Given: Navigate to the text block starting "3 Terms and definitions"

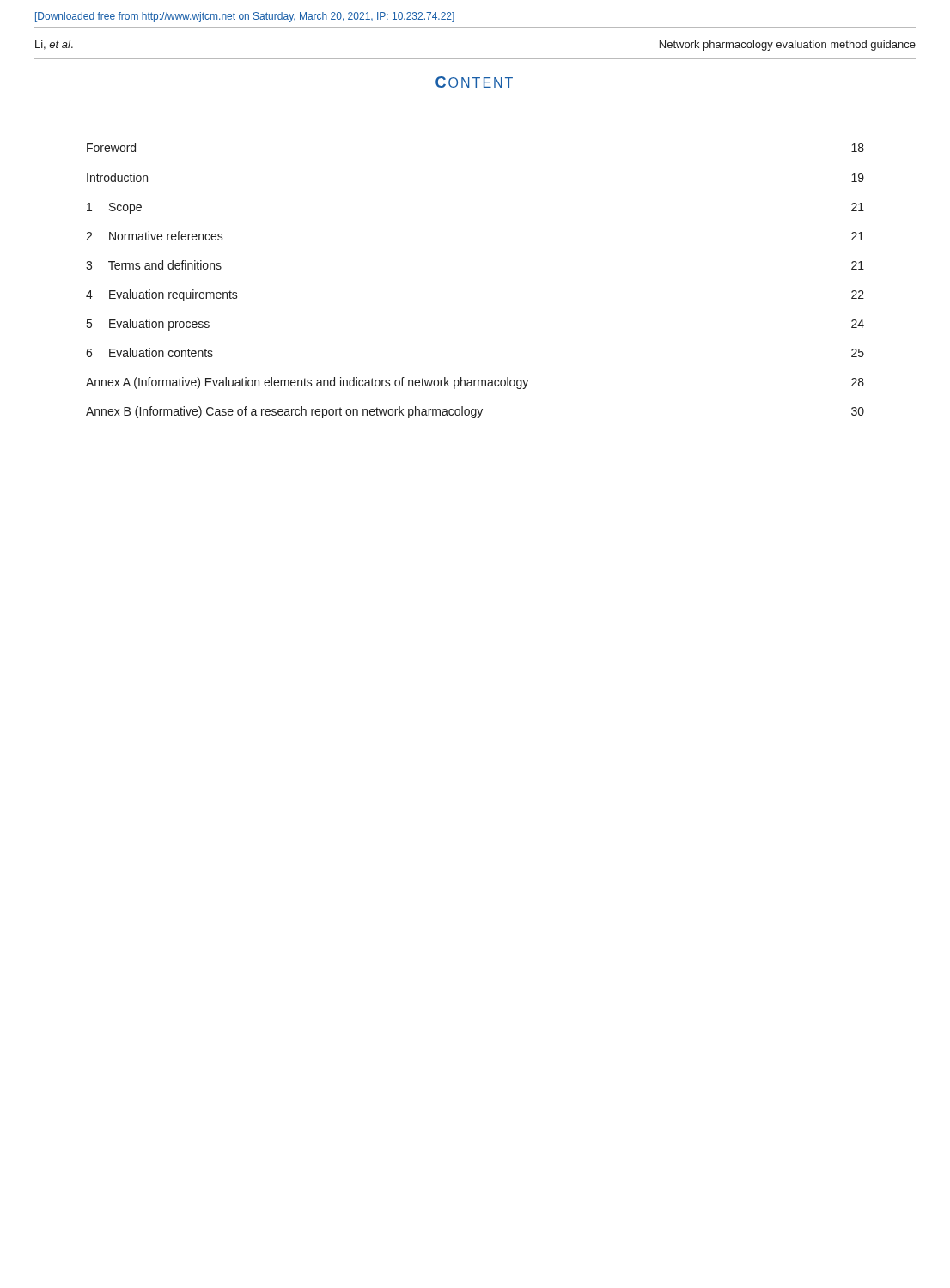Looking at the screenshot, I should pyautogui.click(x=159, y=265).
